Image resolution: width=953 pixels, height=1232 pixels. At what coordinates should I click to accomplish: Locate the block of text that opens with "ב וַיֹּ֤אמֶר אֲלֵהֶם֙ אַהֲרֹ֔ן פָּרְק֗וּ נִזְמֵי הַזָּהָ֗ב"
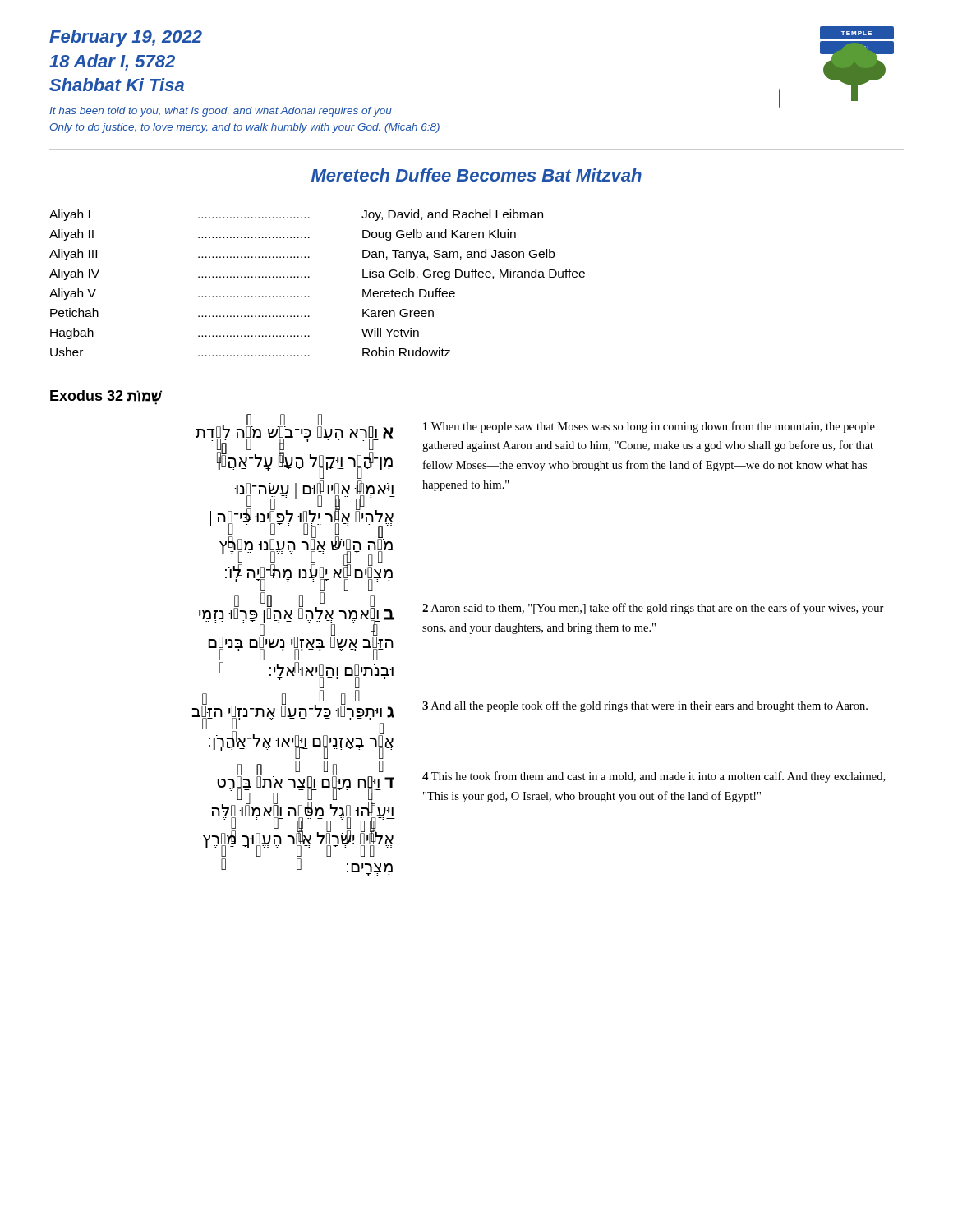click(476, 641)
